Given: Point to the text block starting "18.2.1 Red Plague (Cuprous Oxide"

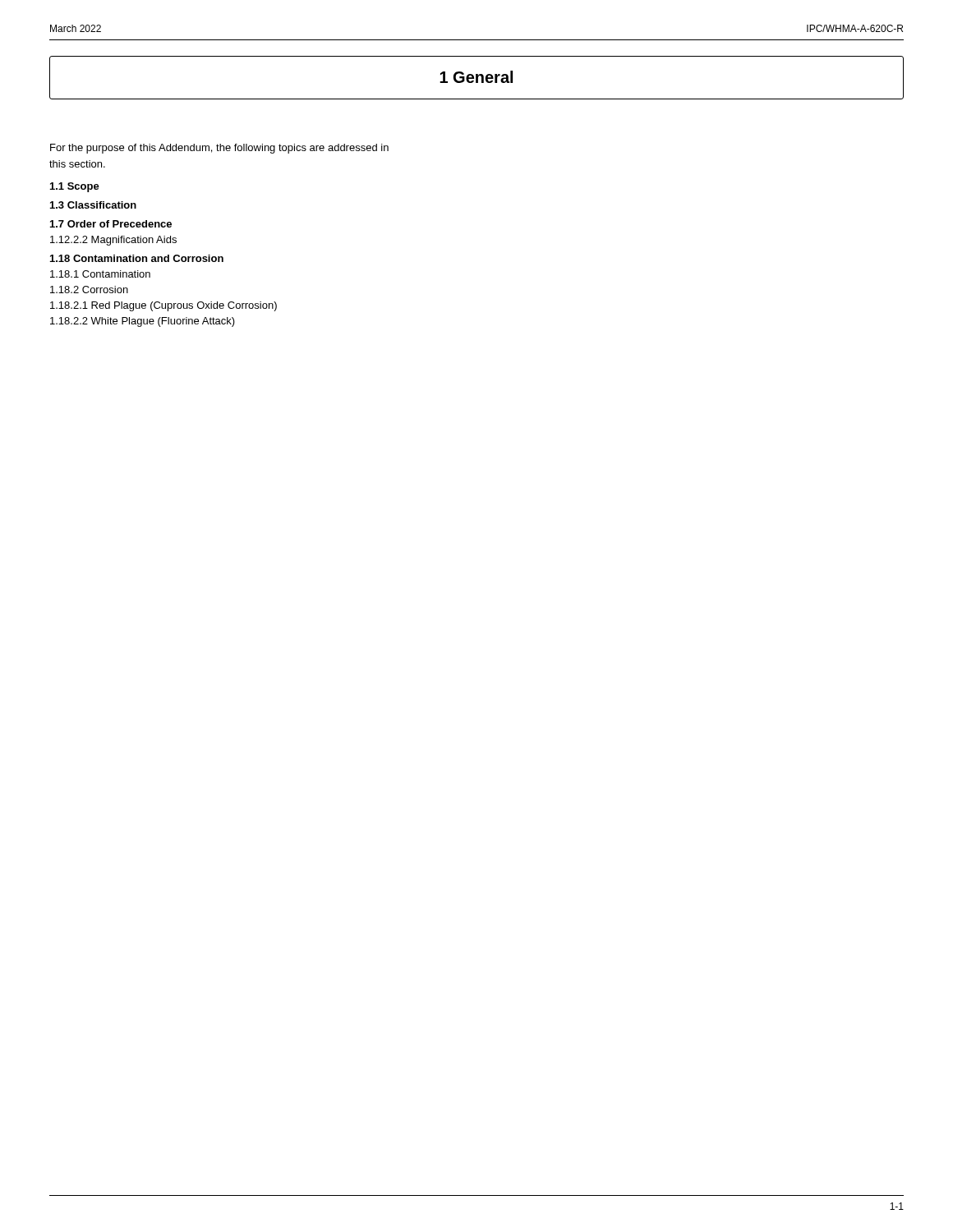Looking at the screenshot, I should click(x=163, y=305).
